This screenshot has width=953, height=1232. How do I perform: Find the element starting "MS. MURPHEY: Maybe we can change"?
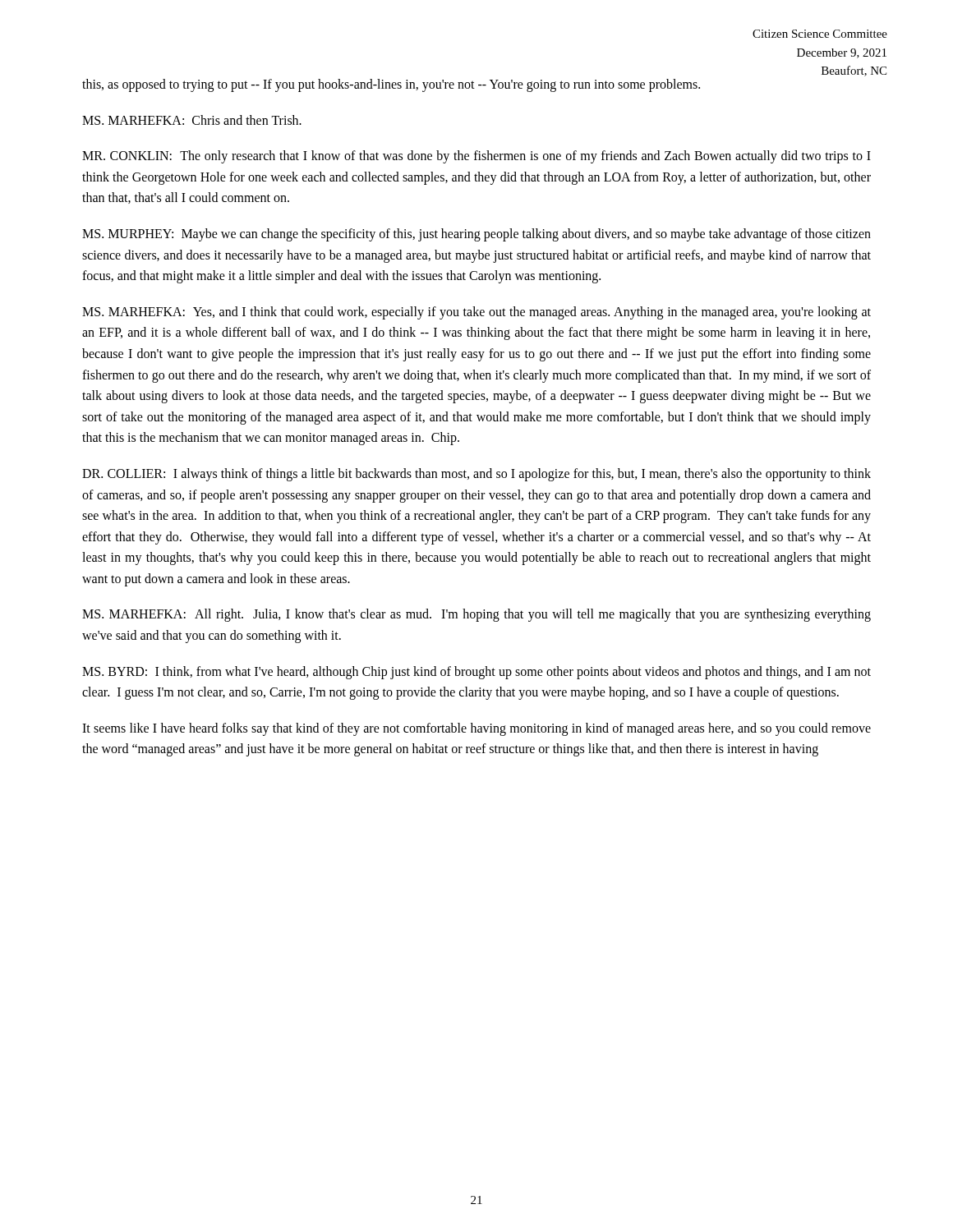point(476,255)
